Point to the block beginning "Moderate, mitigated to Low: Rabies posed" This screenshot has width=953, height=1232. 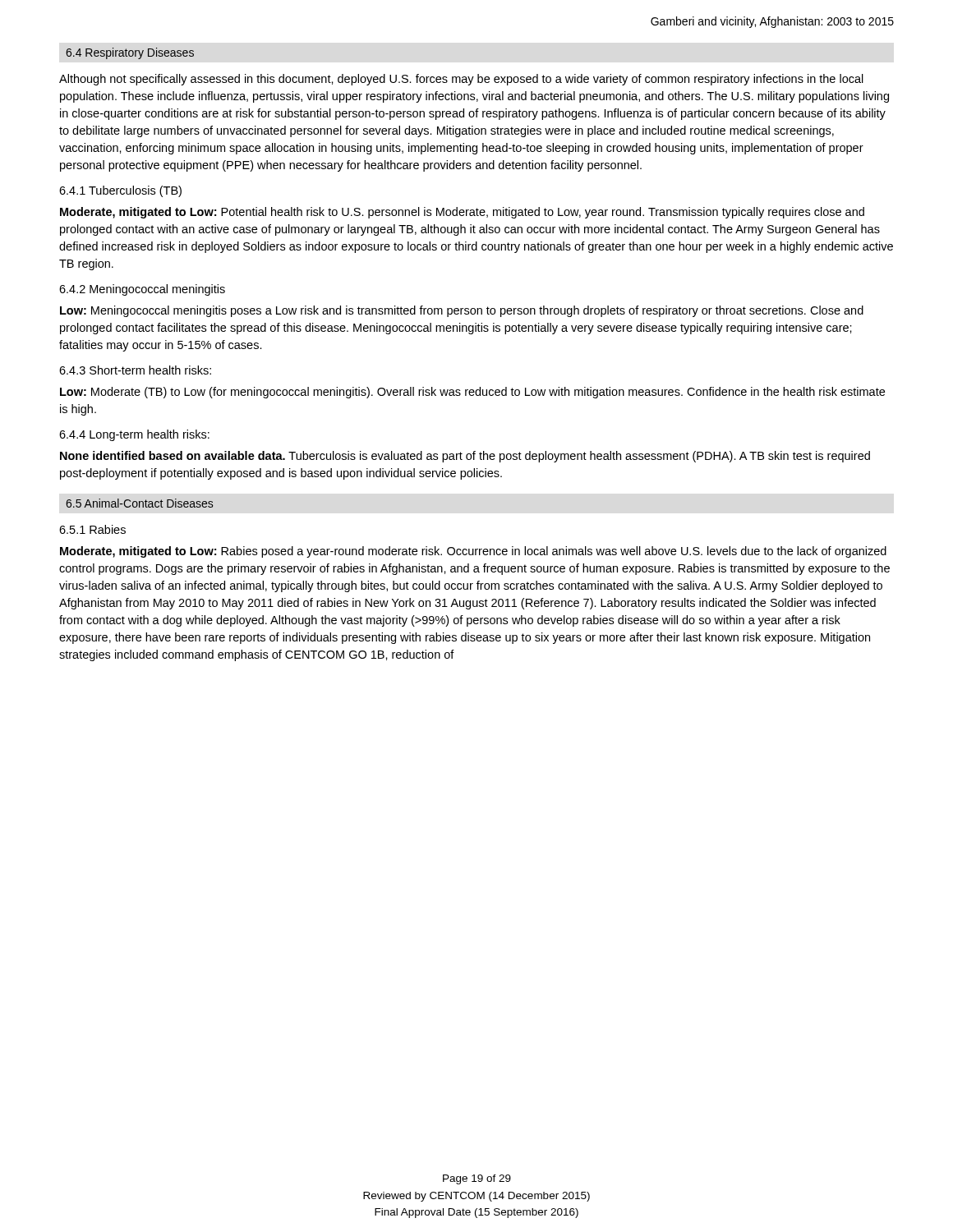click(475, 603)
